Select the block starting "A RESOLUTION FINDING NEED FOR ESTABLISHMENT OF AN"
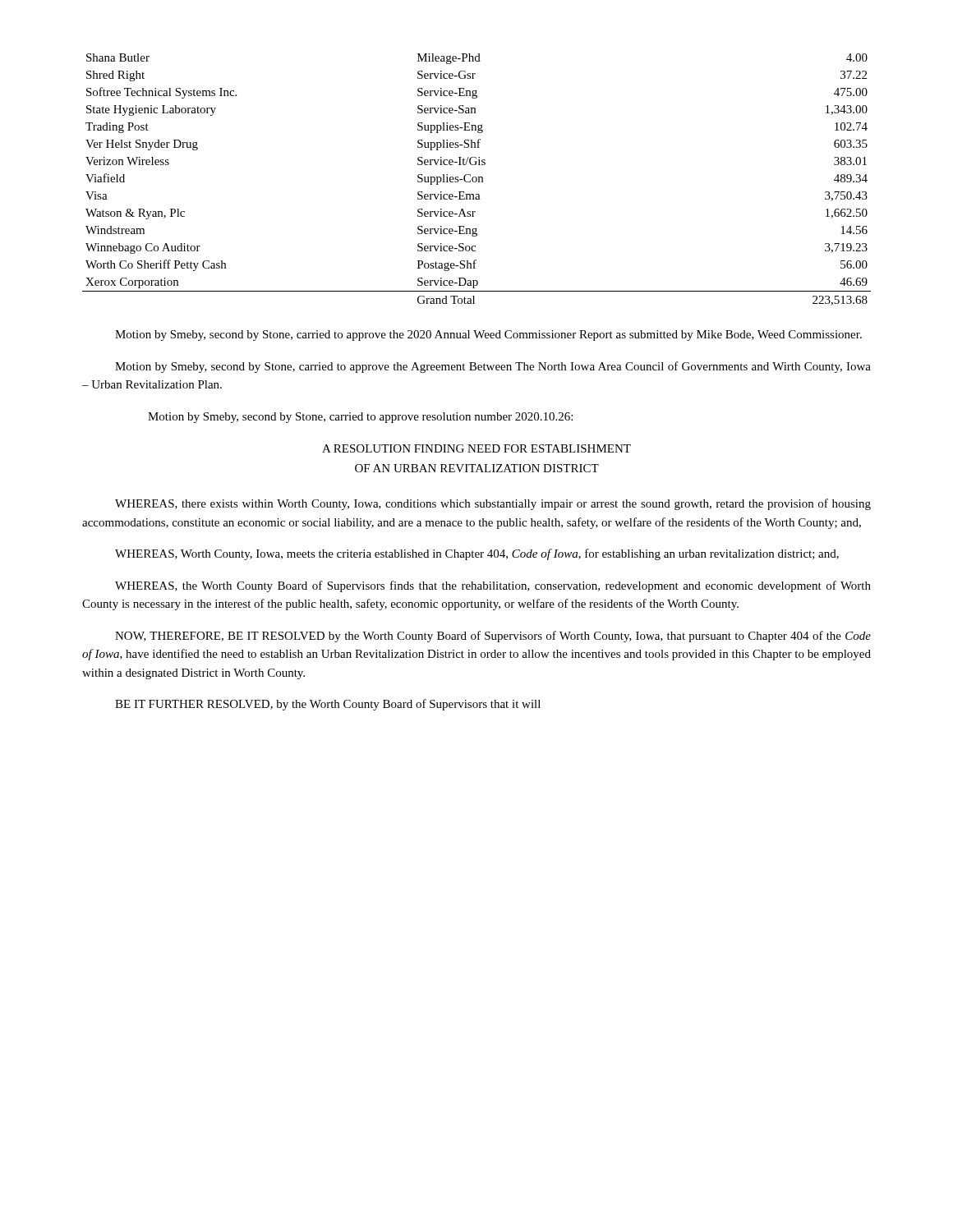Screen dimensions: 1232x953 click(x=476, y=458)
